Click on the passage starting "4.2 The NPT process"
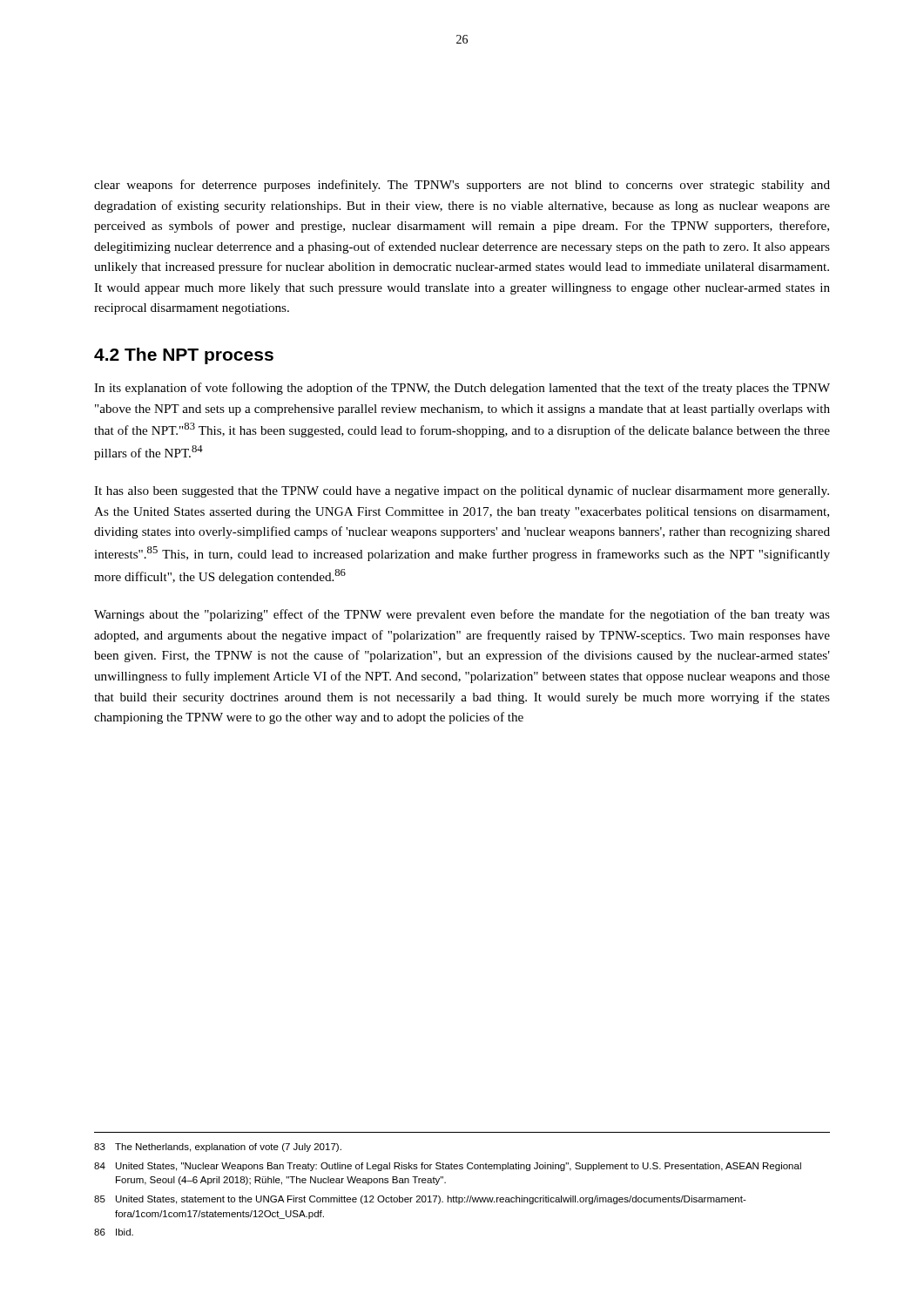924x1307 pixels. (184, 354)
